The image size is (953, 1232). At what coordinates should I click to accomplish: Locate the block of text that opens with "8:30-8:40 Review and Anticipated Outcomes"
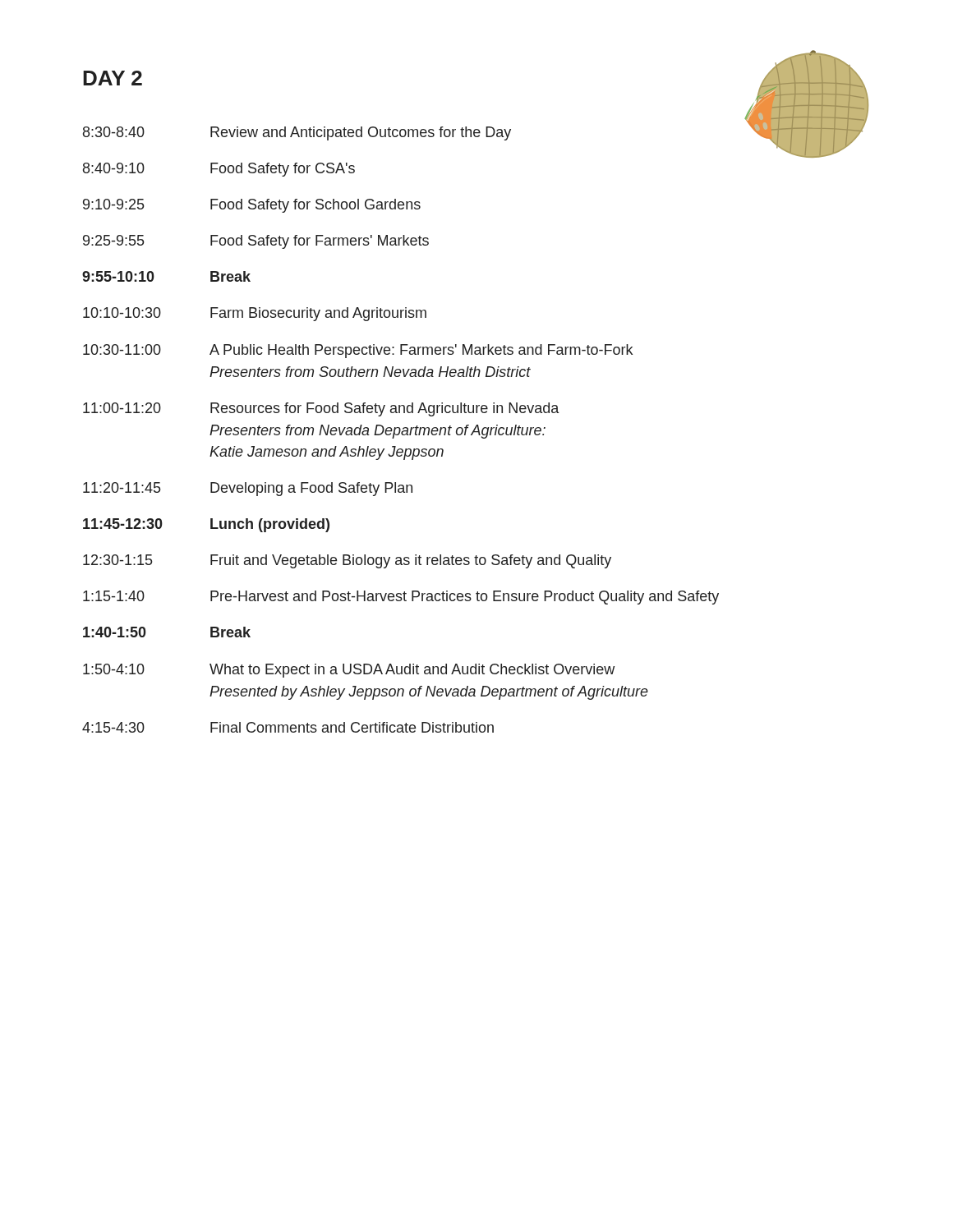(x=476, y=132)
